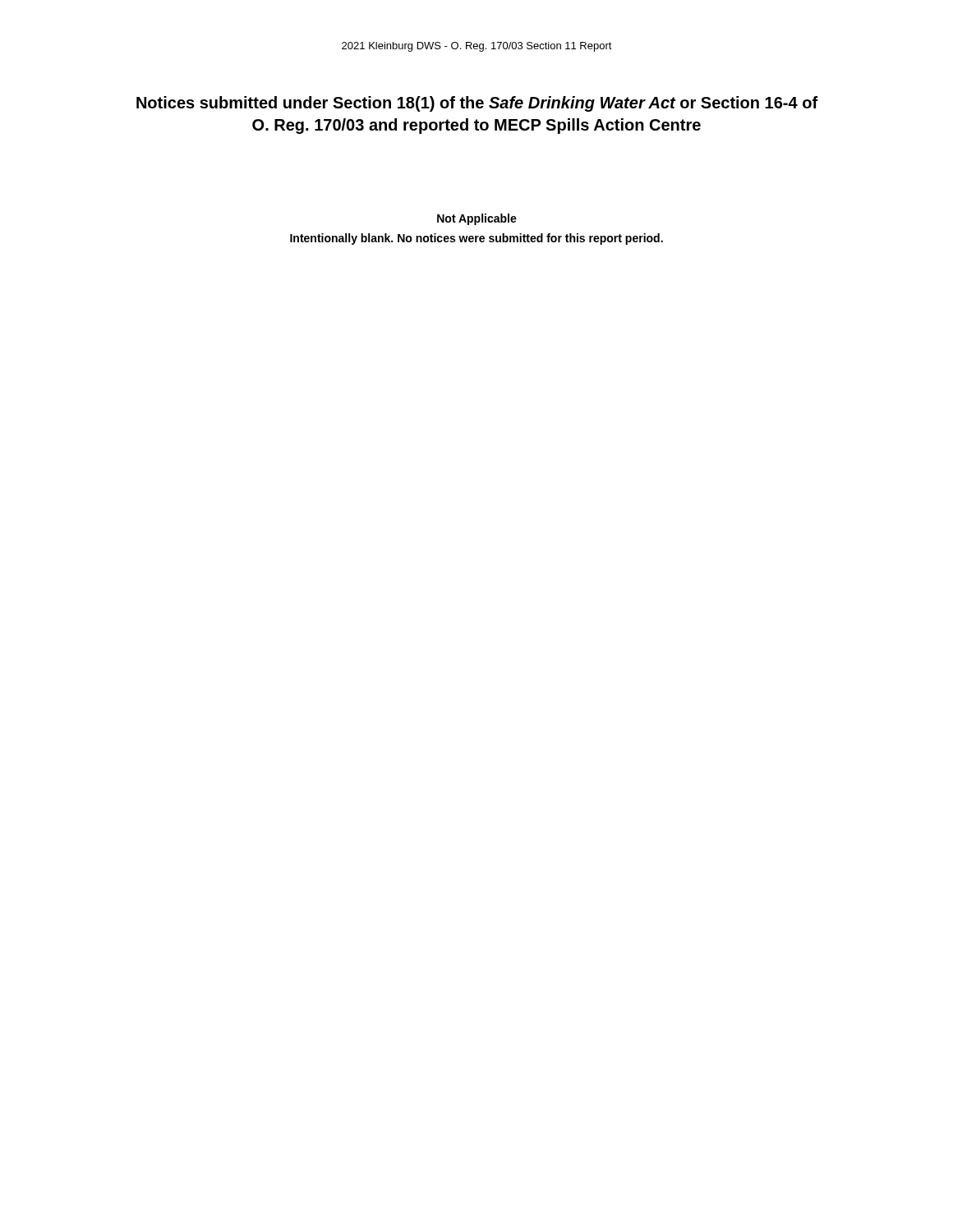
Task: Click on the text block with the text "Intentionally blank. No"
Action: [x=476, y=238]
